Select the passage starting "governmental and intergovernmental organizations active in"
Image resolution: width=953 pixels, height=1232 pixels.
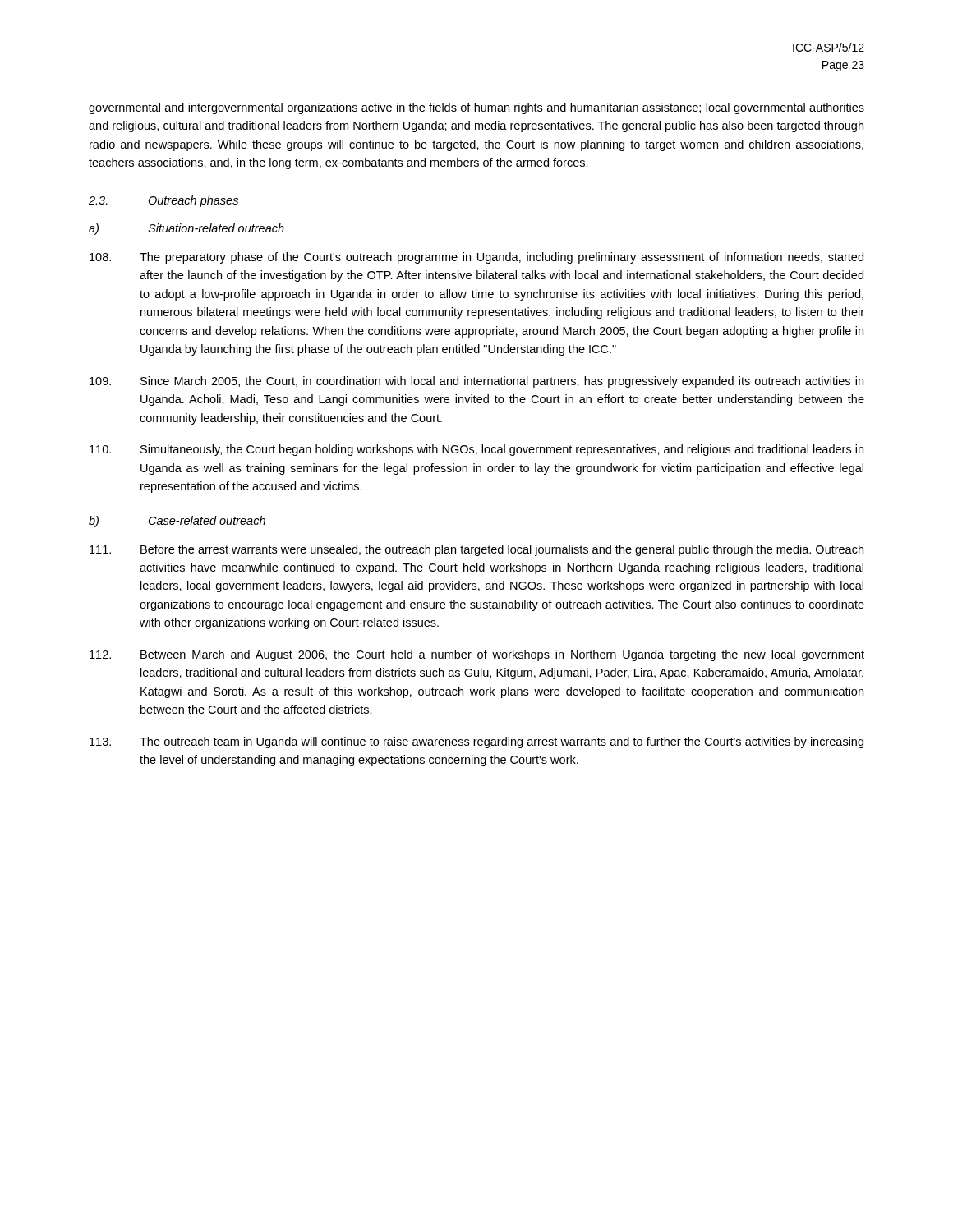click(476, 135)
